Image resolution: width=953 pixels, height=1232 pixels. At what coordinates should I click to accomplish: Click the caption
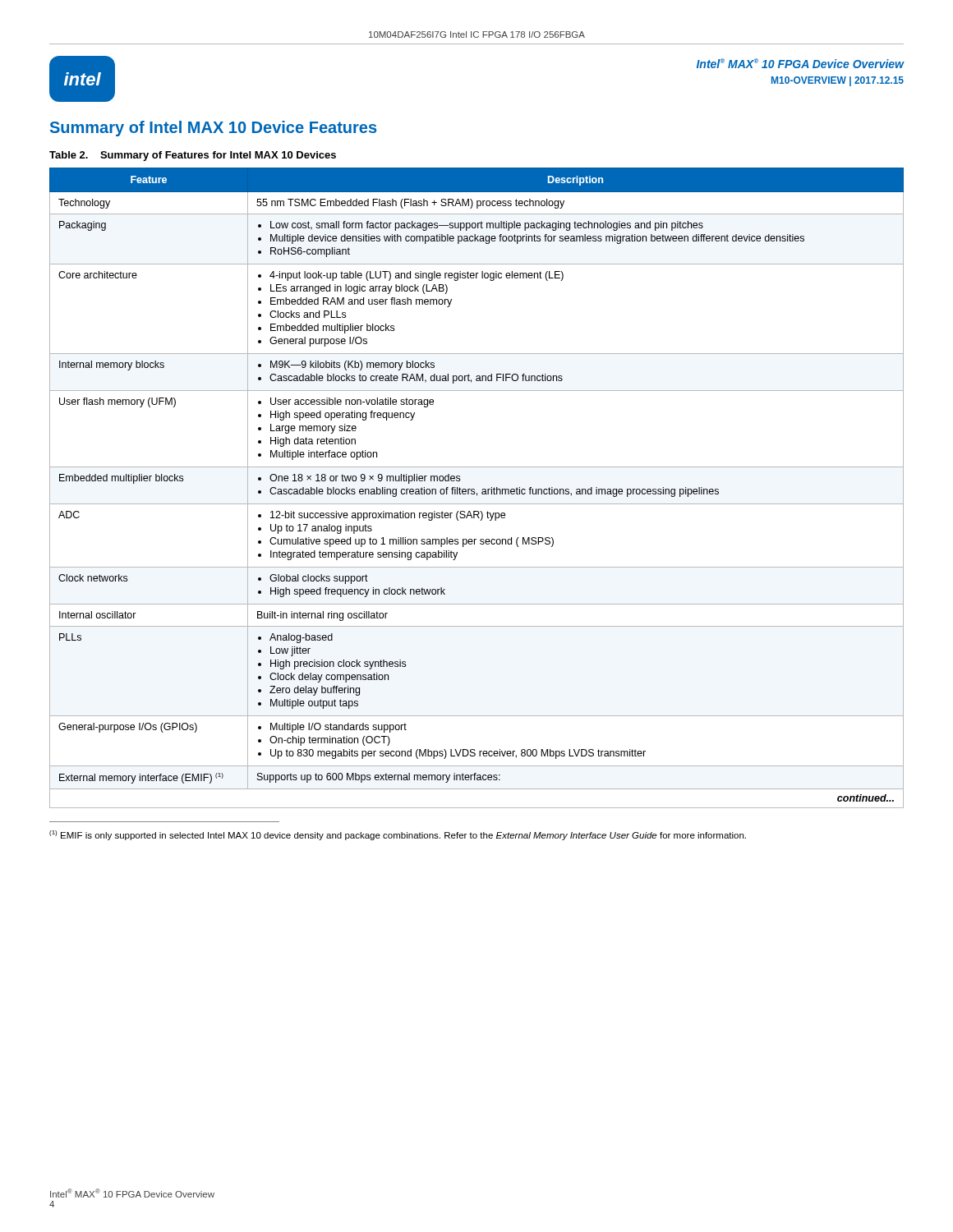pyautogui.click(x=193, y=155)
